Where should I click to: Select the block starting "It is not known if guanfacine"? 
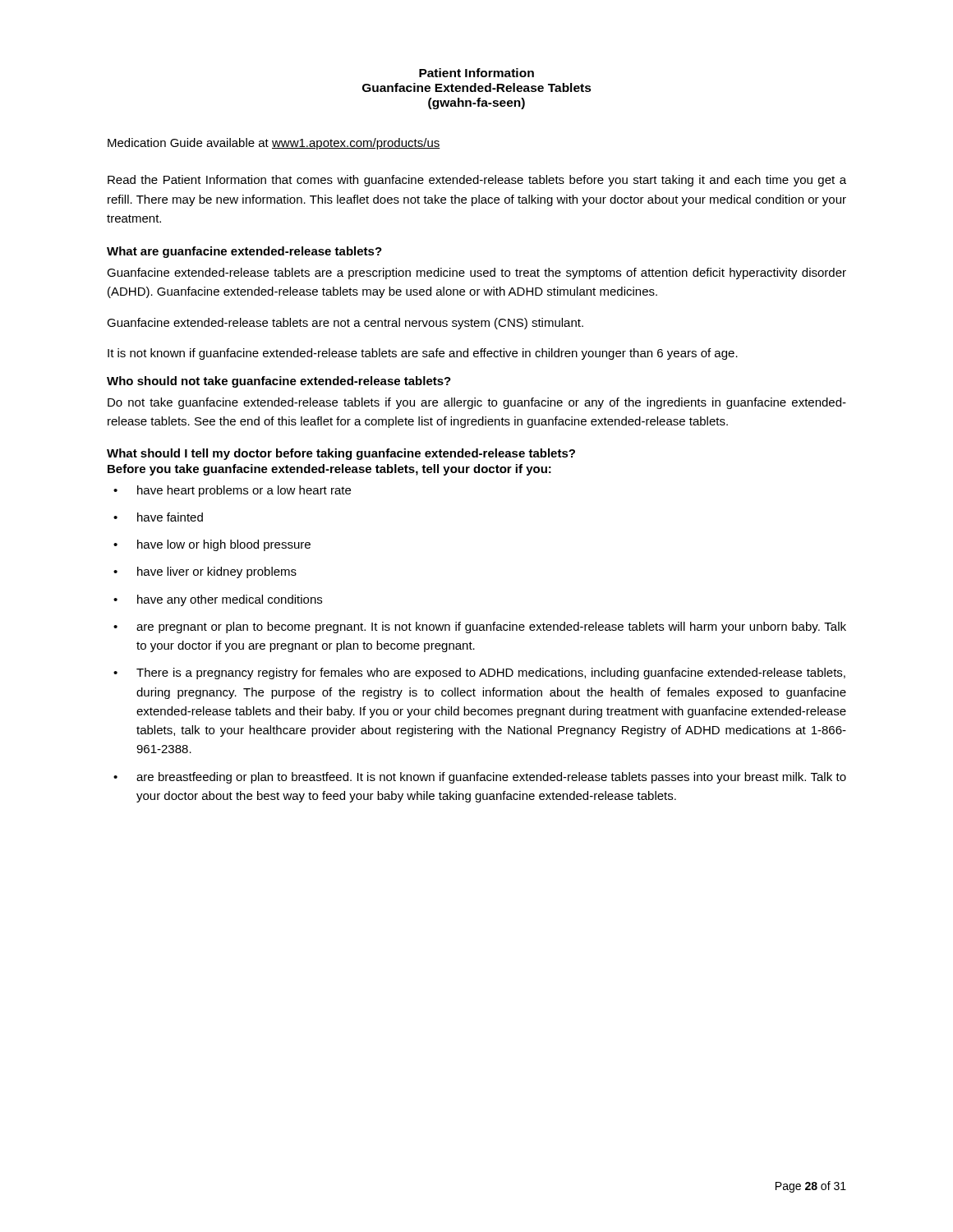click(x=423, y=353)
